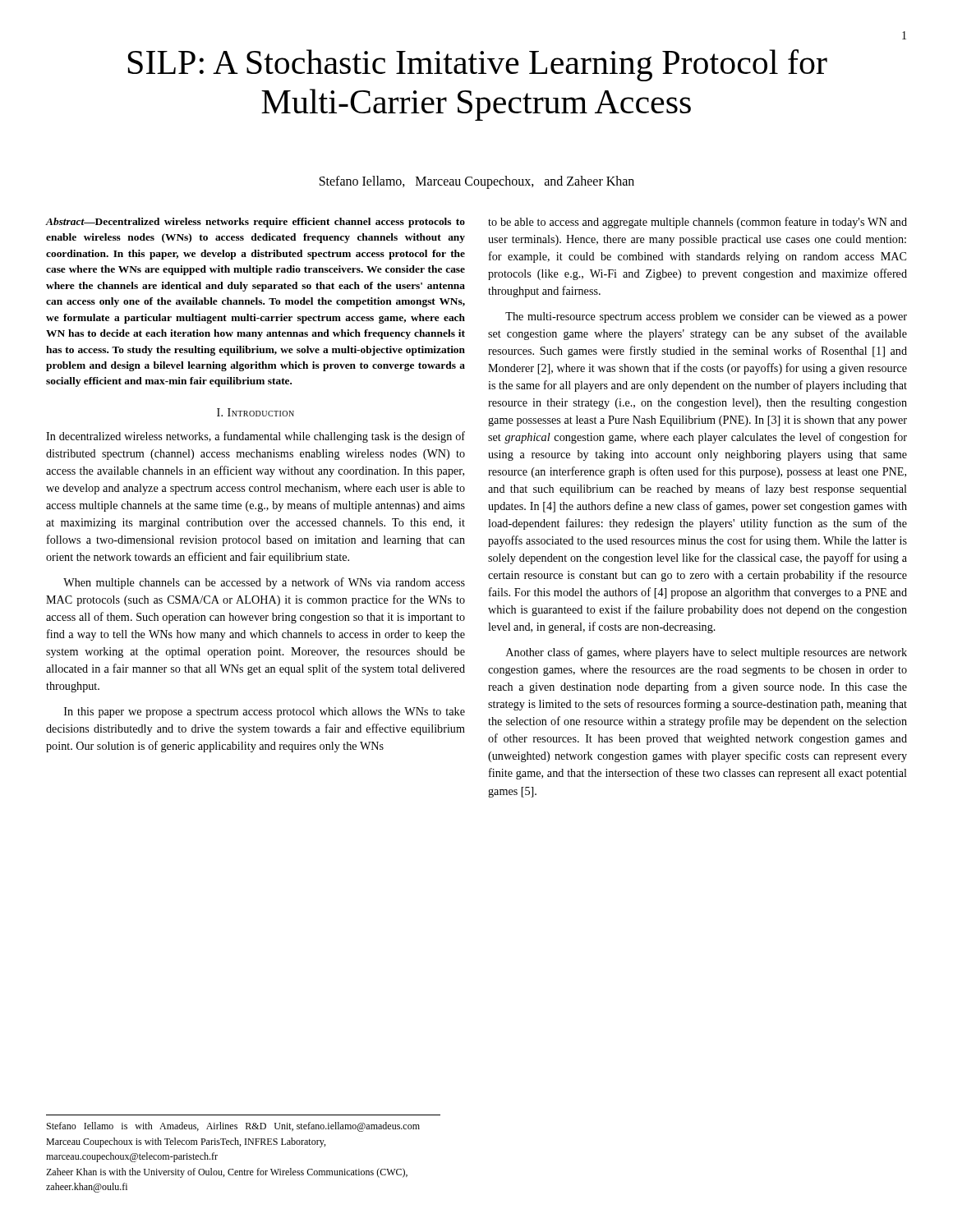953x1232 pixels.
Task: Select the text starting "to be able"
Action: [698, 256]
